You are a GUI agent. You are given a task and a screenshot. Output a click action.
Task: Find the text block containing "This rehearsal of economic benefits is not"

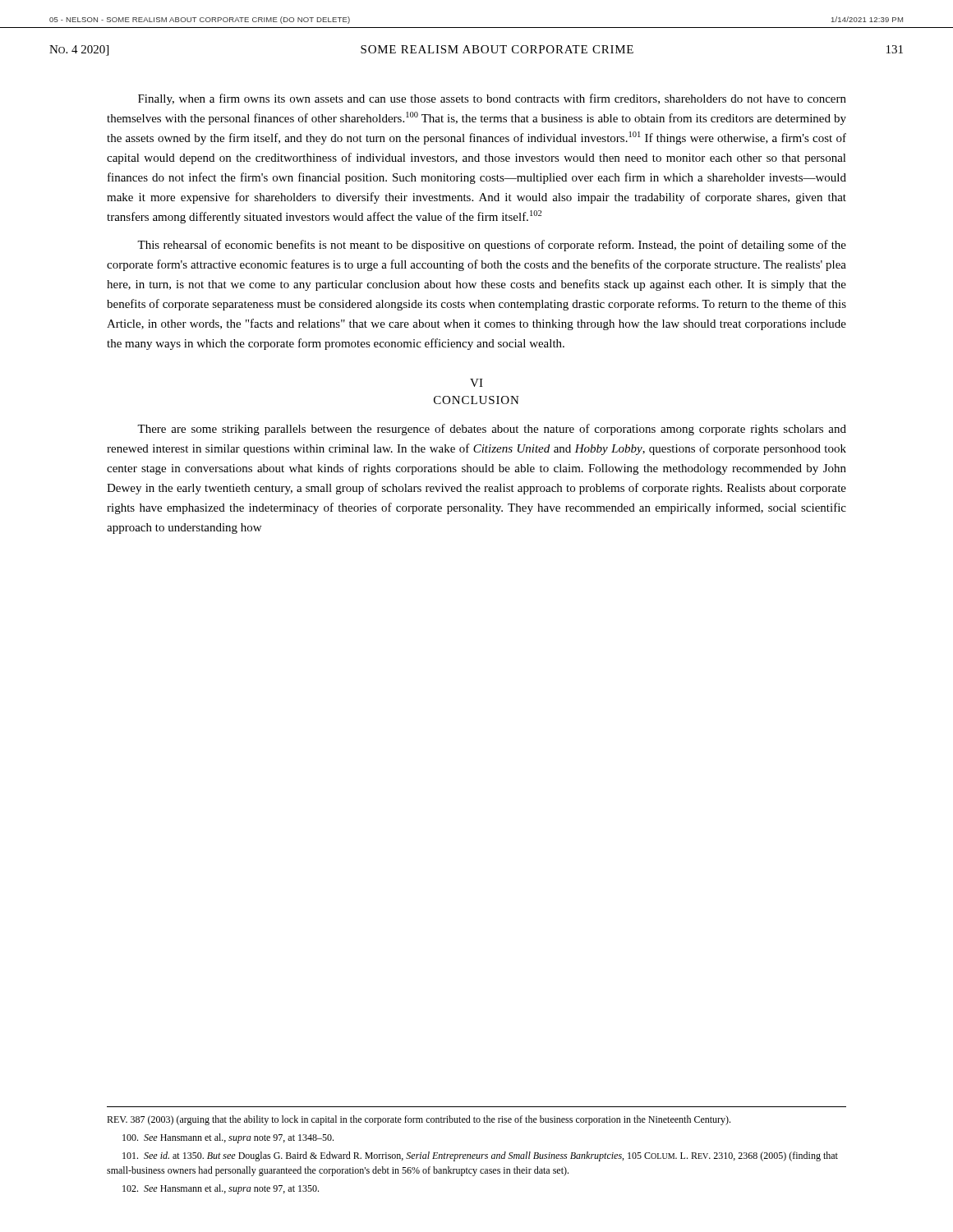[476, 294]
